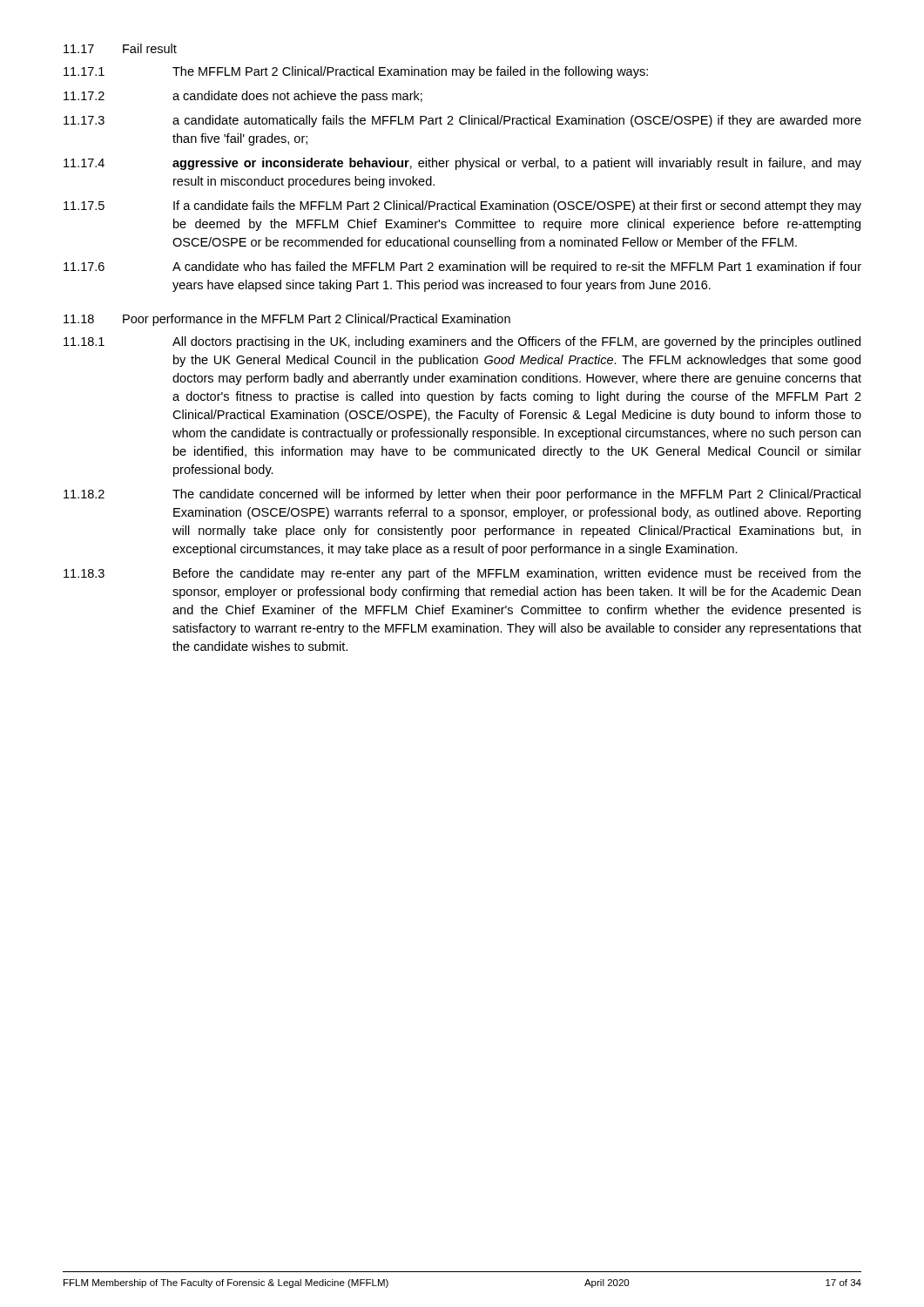Viewport: 924px width, 1307px height.
Task: Select the passage starting "11.17.2 a candidate does not achieve the"
Action: (243, 97)
